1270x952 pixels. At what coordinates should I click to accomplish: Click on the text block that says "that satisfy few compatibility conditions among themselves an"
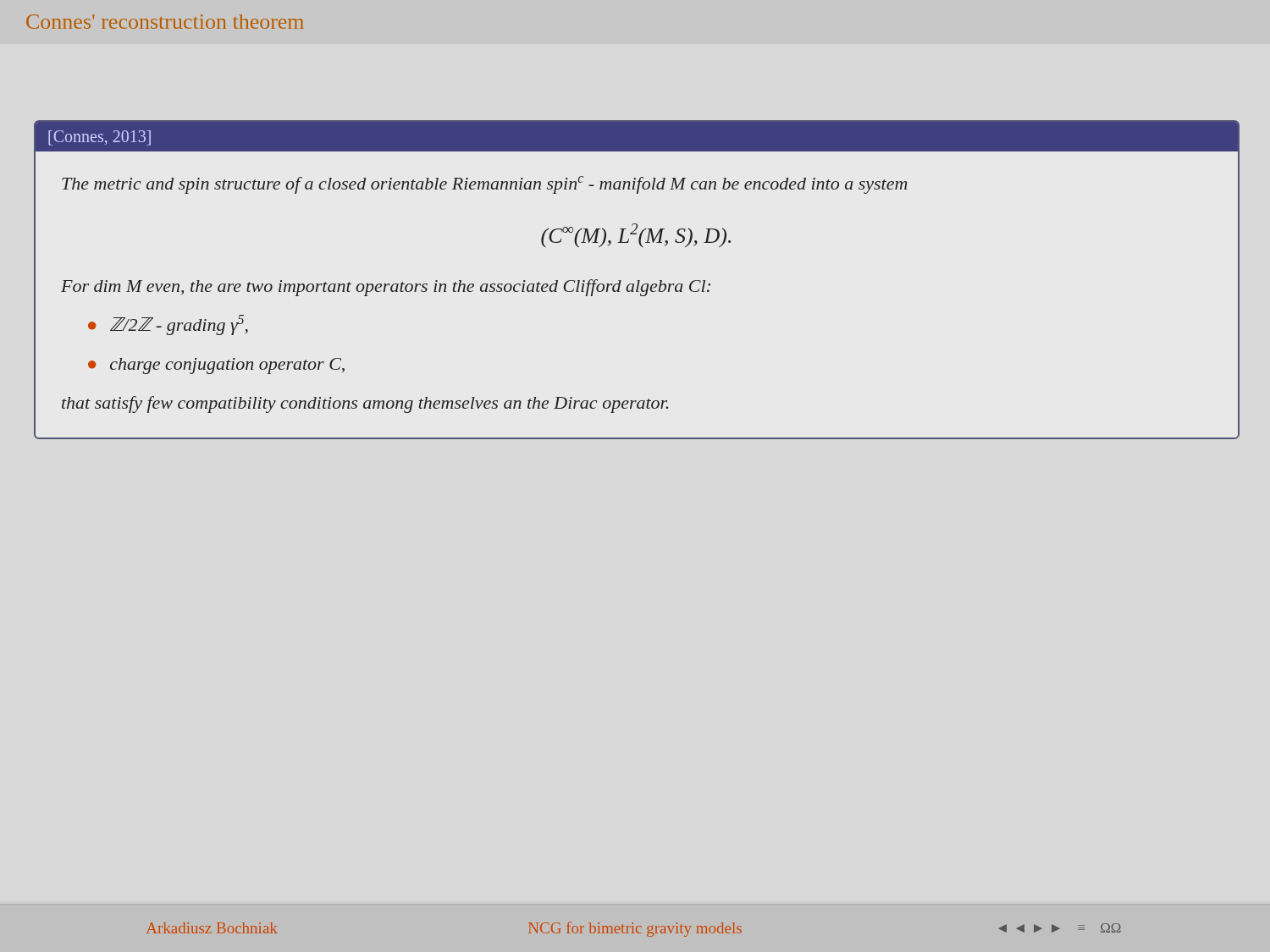(365, 402)
